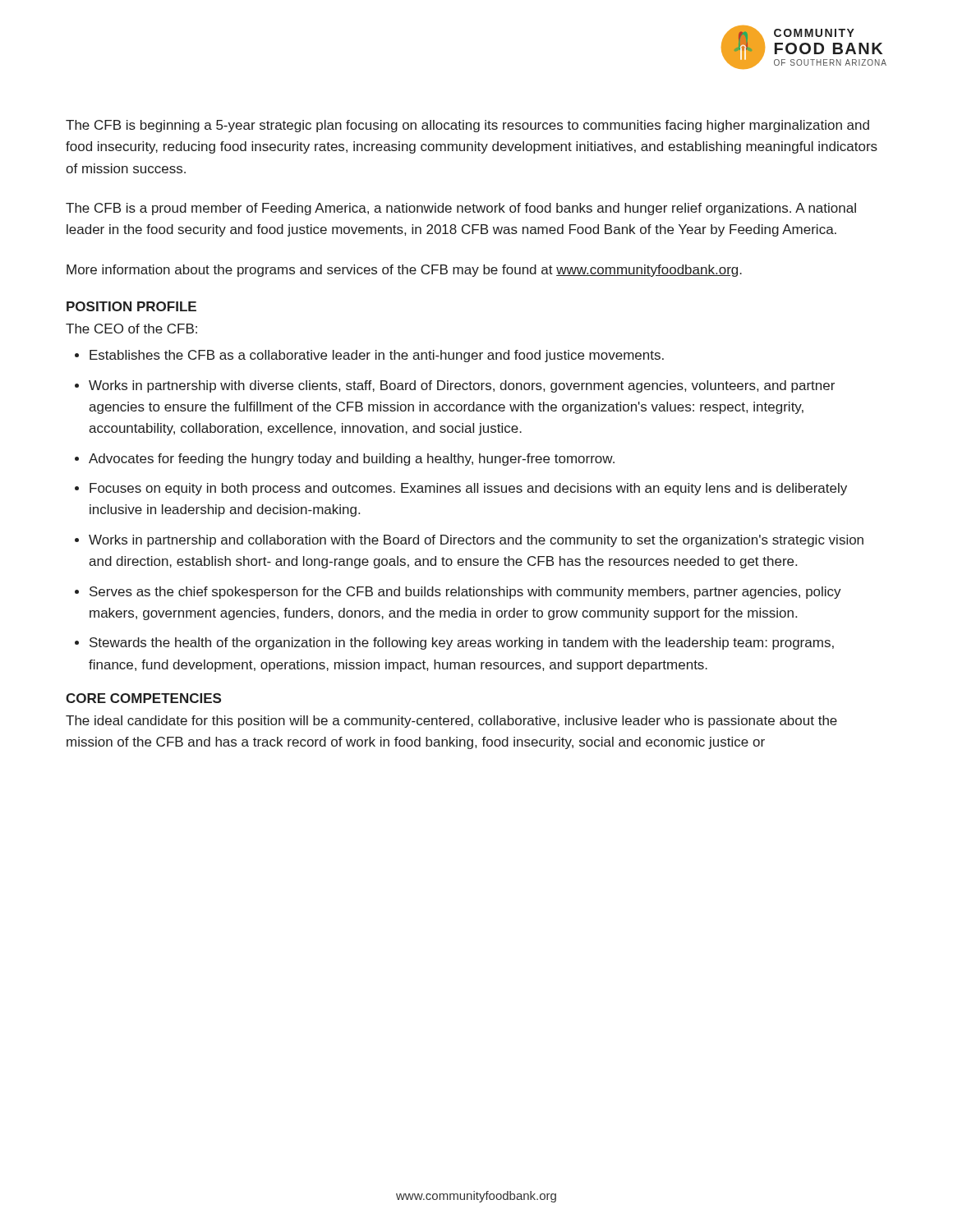The width and height of the screenshot is (953, 1232).
Task: Find the text starting "Establishes the CFB as"
Action: coord(377,356)
